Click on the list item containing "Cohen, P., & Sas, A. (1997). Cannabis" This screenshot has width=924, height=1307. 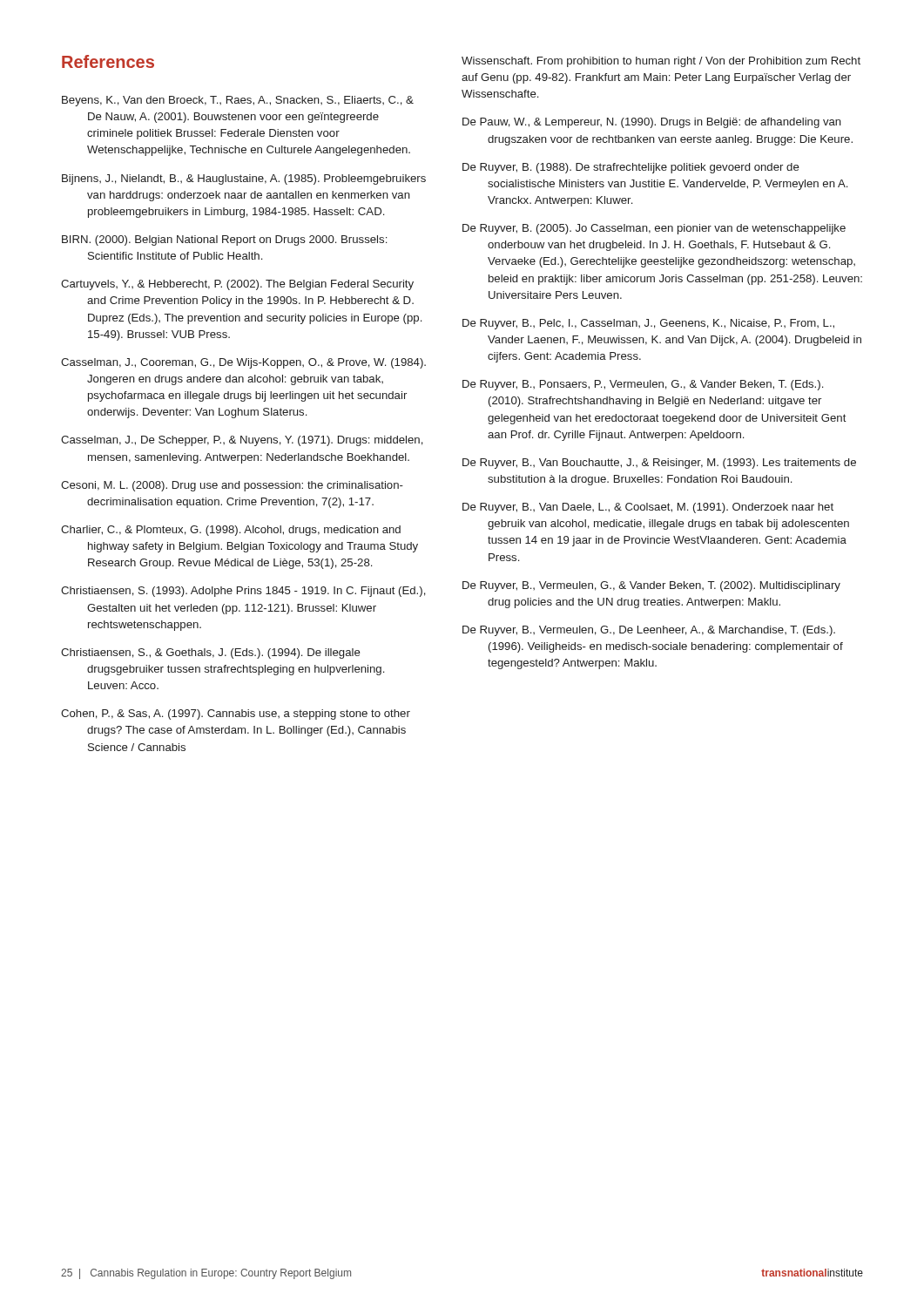point(235,730)
